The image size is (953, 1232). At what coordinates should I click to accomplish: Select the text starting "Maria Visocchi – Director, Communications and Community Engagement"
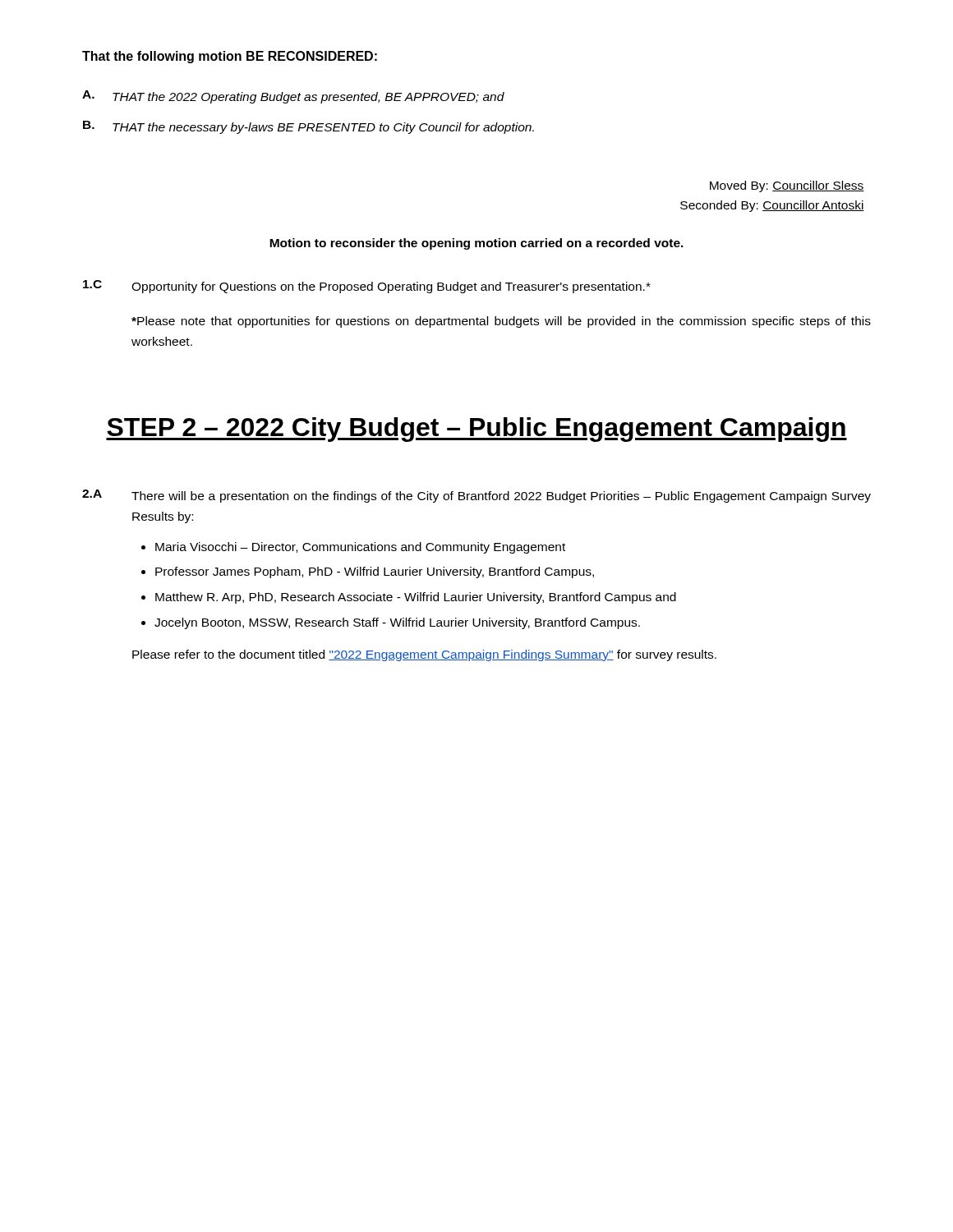360,546
